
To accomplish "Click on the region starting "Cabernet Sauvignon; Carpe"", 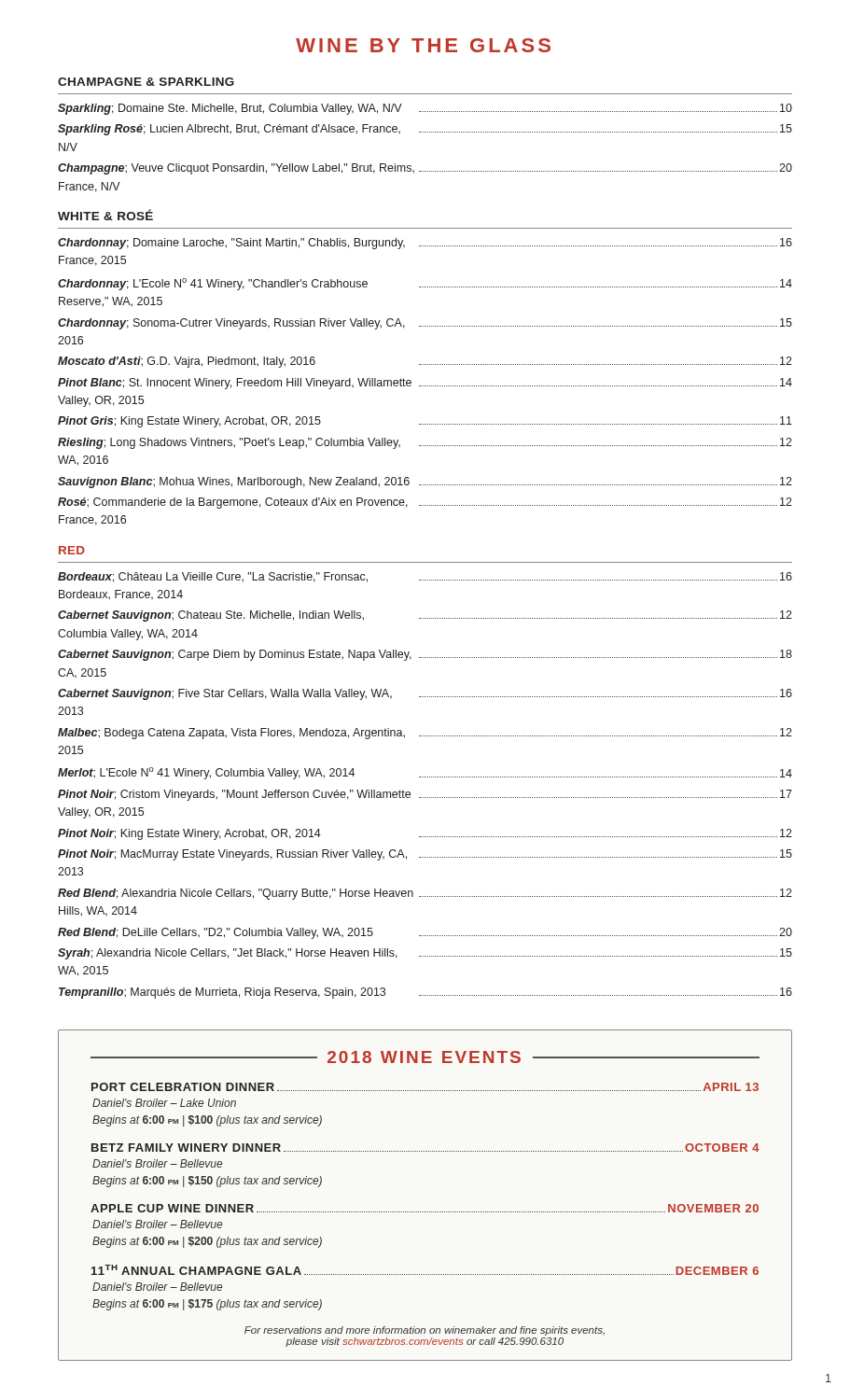I will [425, 664].
